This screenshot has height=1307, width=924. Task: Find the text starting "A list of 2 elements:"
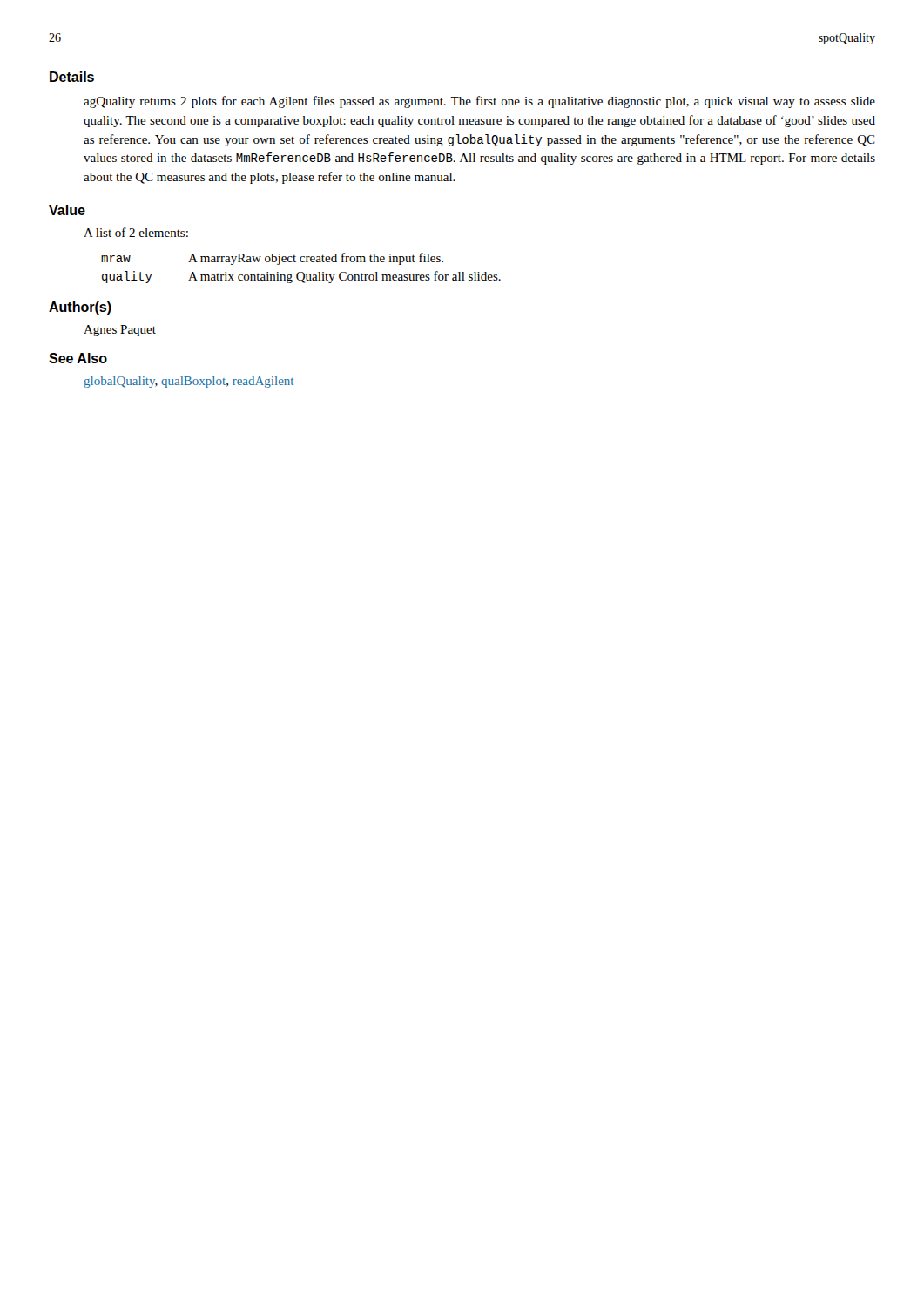click(136, 232)
